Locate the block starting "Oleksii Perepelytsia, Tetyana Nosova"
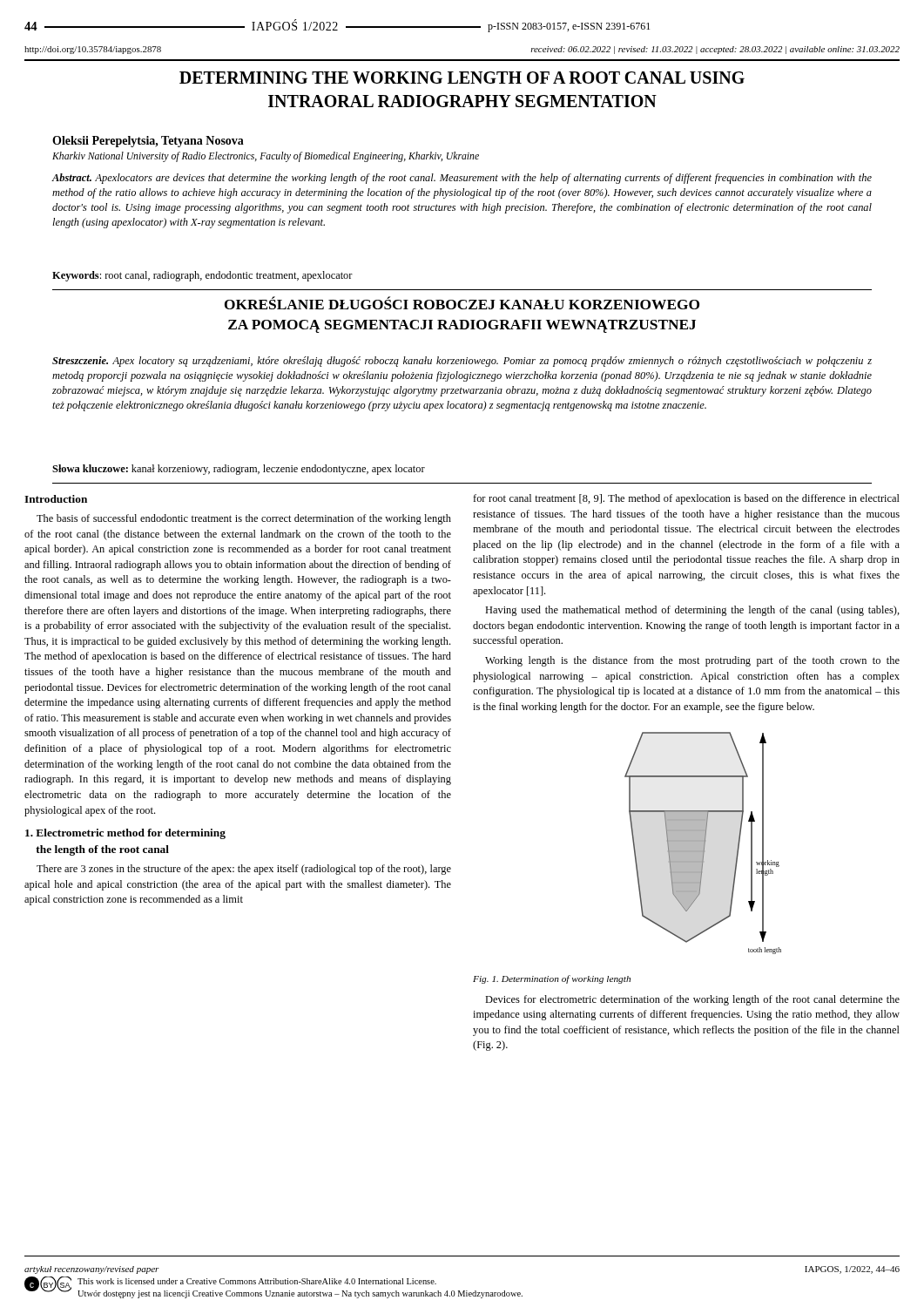 pos(148,141)
